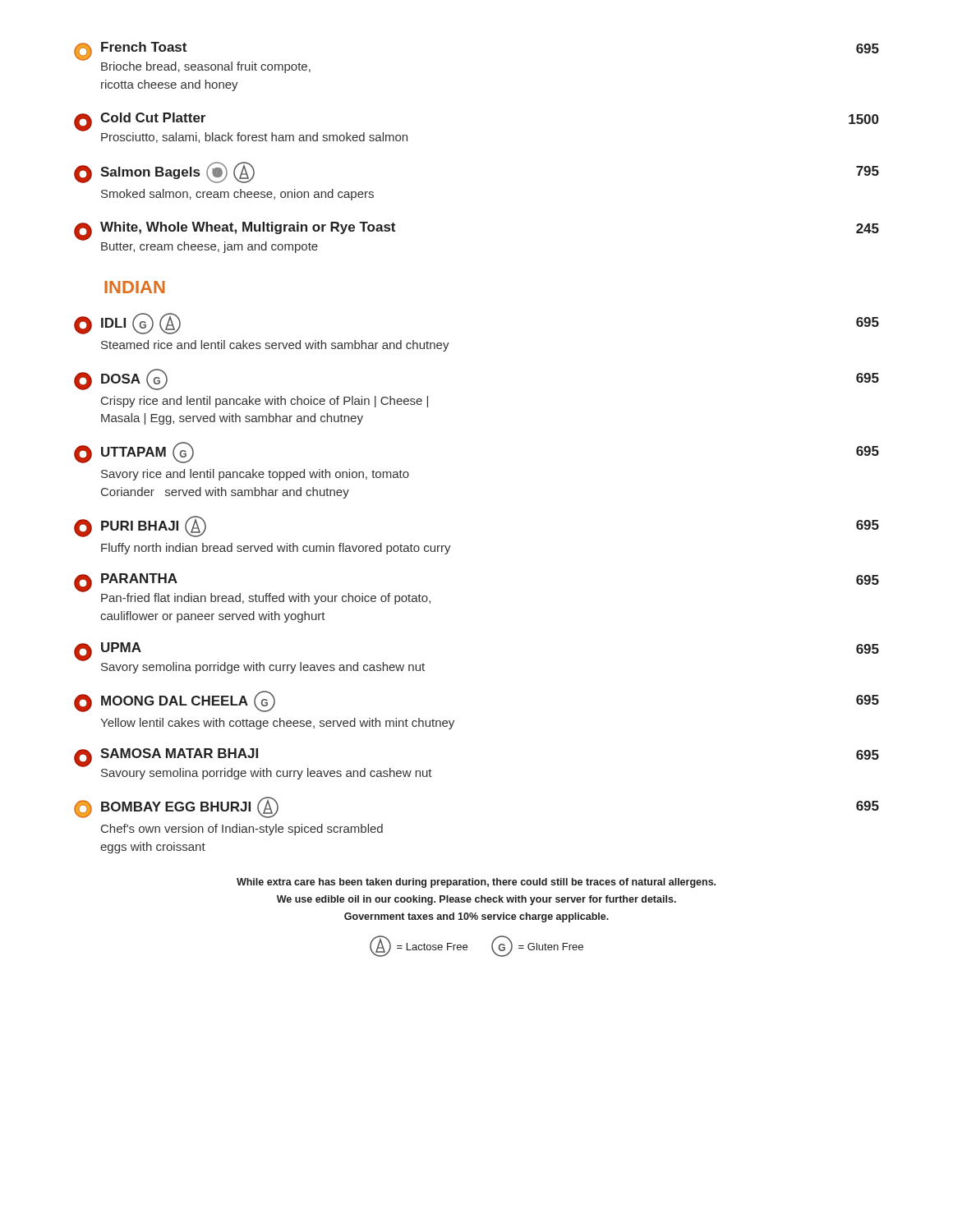The image size is (953, 1232).
Task: Select the element starting "SAMOSA MATAR BHAJI Savoury semolina"
Action: pos(238,758)
